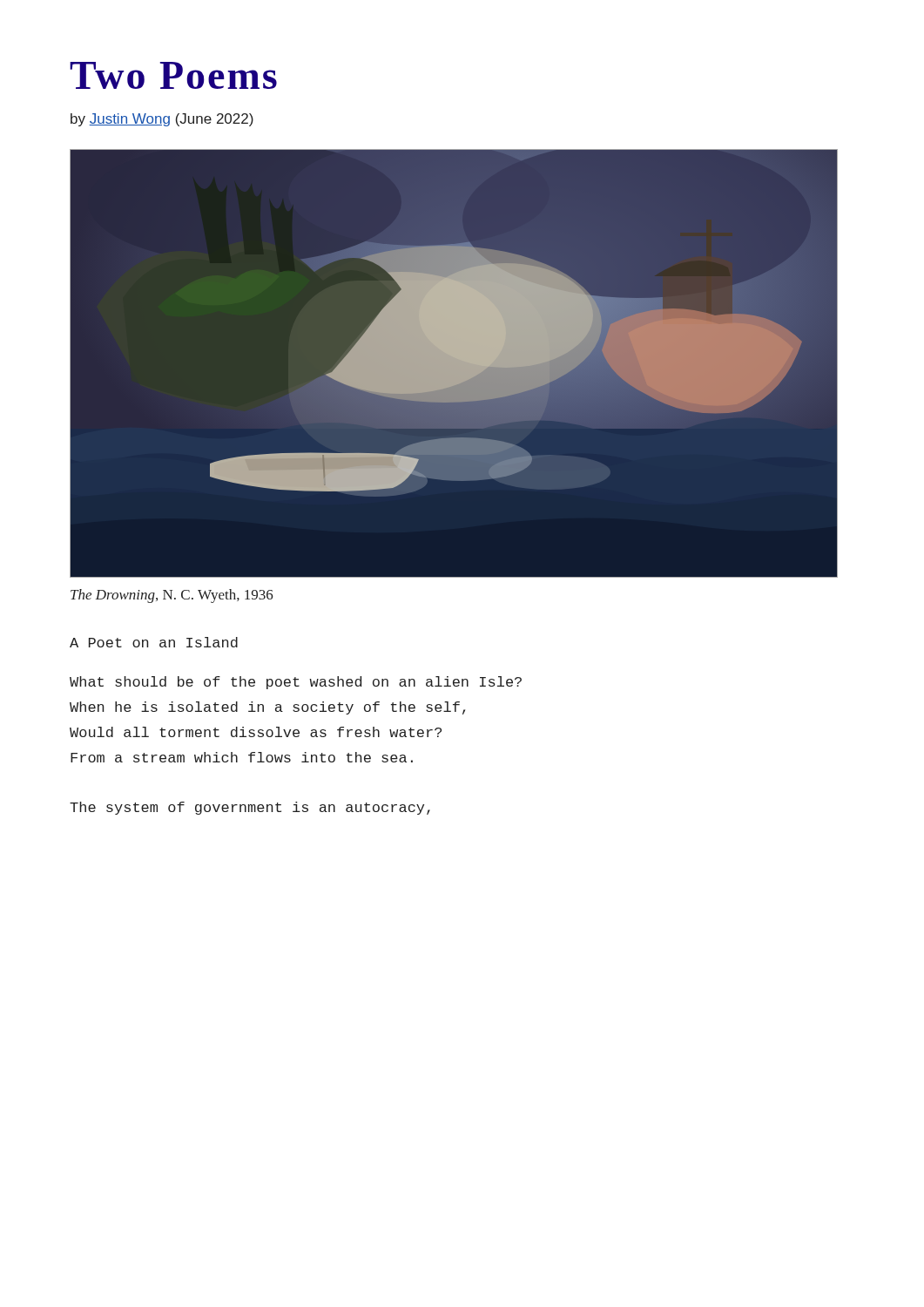Find the text starting "The Drowning, N."
Viewport: 924px width, 1307px height.
171,595
